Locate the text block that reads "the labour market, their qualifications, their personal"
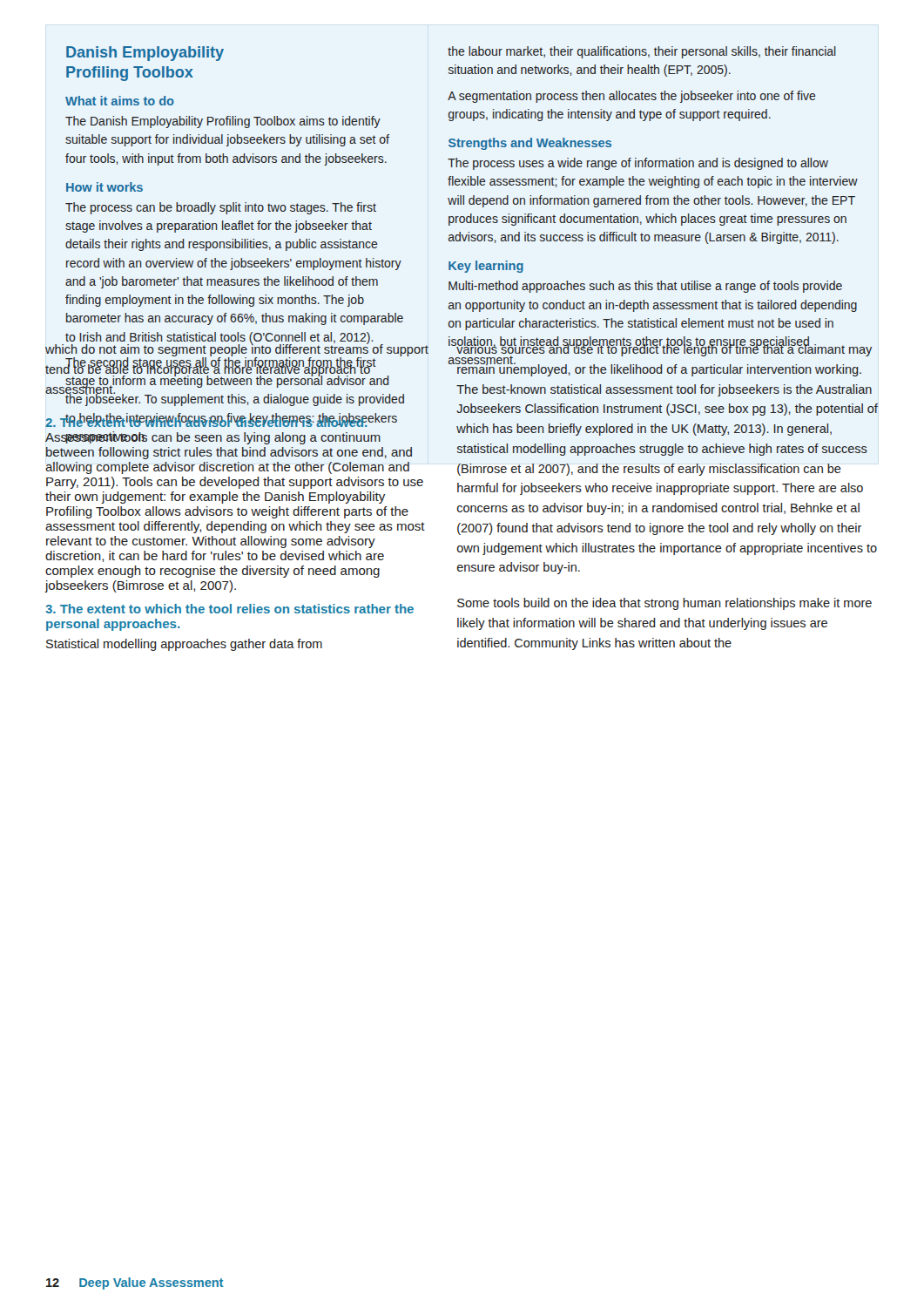The height and width of the screenshot is (1307, 924). [x=653, y=61]
